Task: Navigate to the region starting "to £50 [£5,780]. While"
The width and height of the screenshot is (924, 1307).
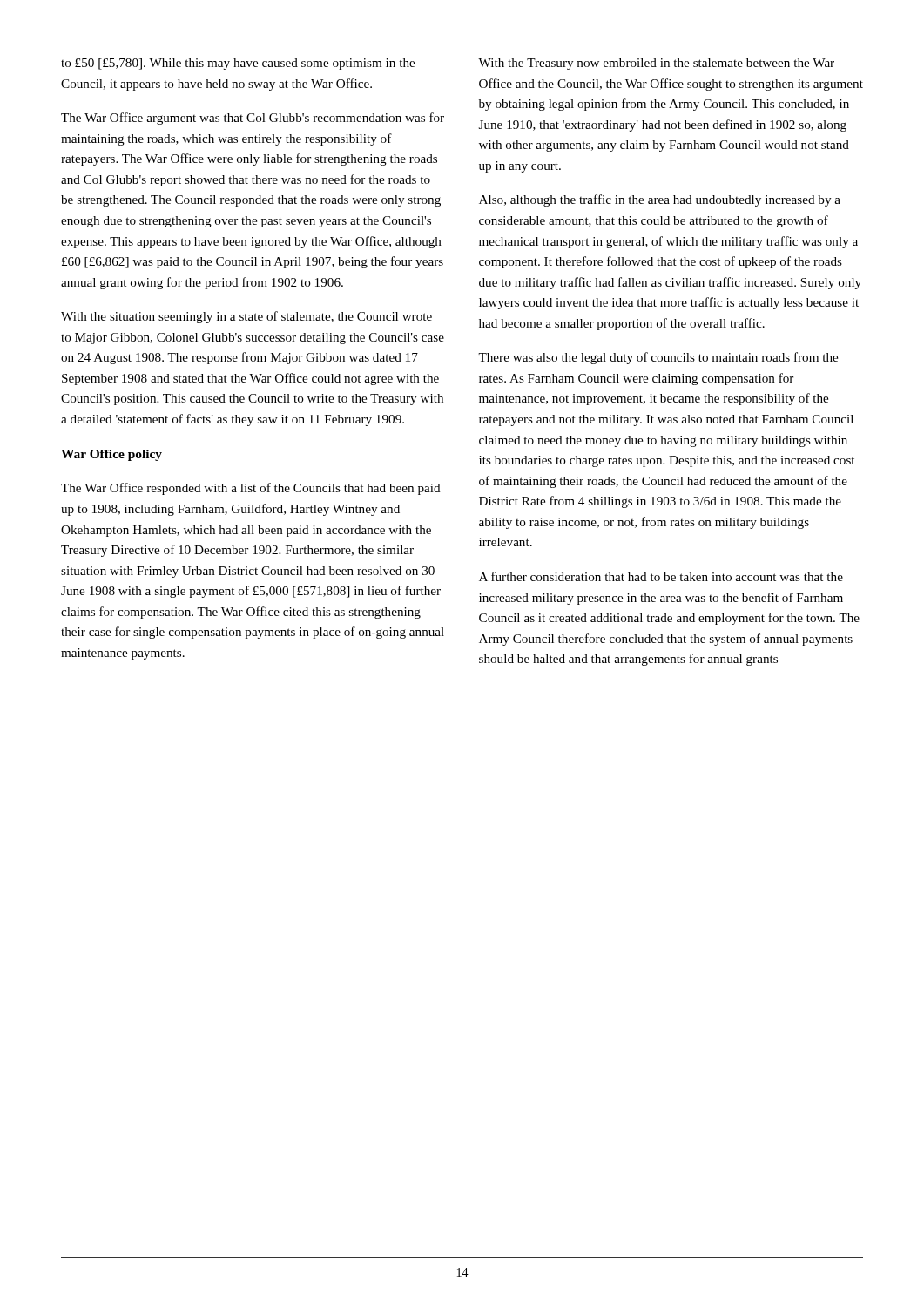Action: point(253,73)
